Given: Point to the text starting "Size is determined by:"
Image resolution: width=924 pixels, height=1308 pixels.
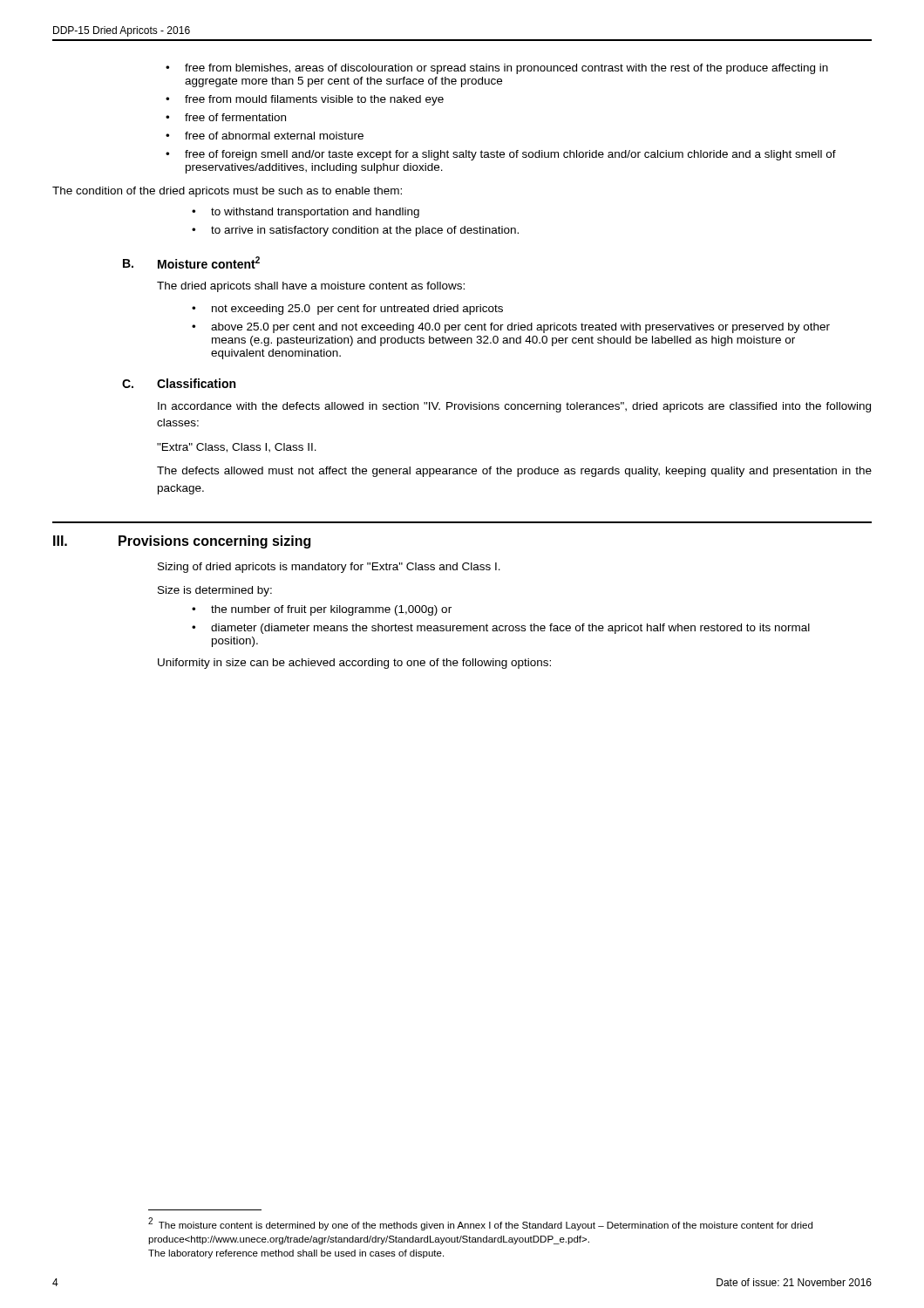Looking at the screenshot, I should [215, 590].
